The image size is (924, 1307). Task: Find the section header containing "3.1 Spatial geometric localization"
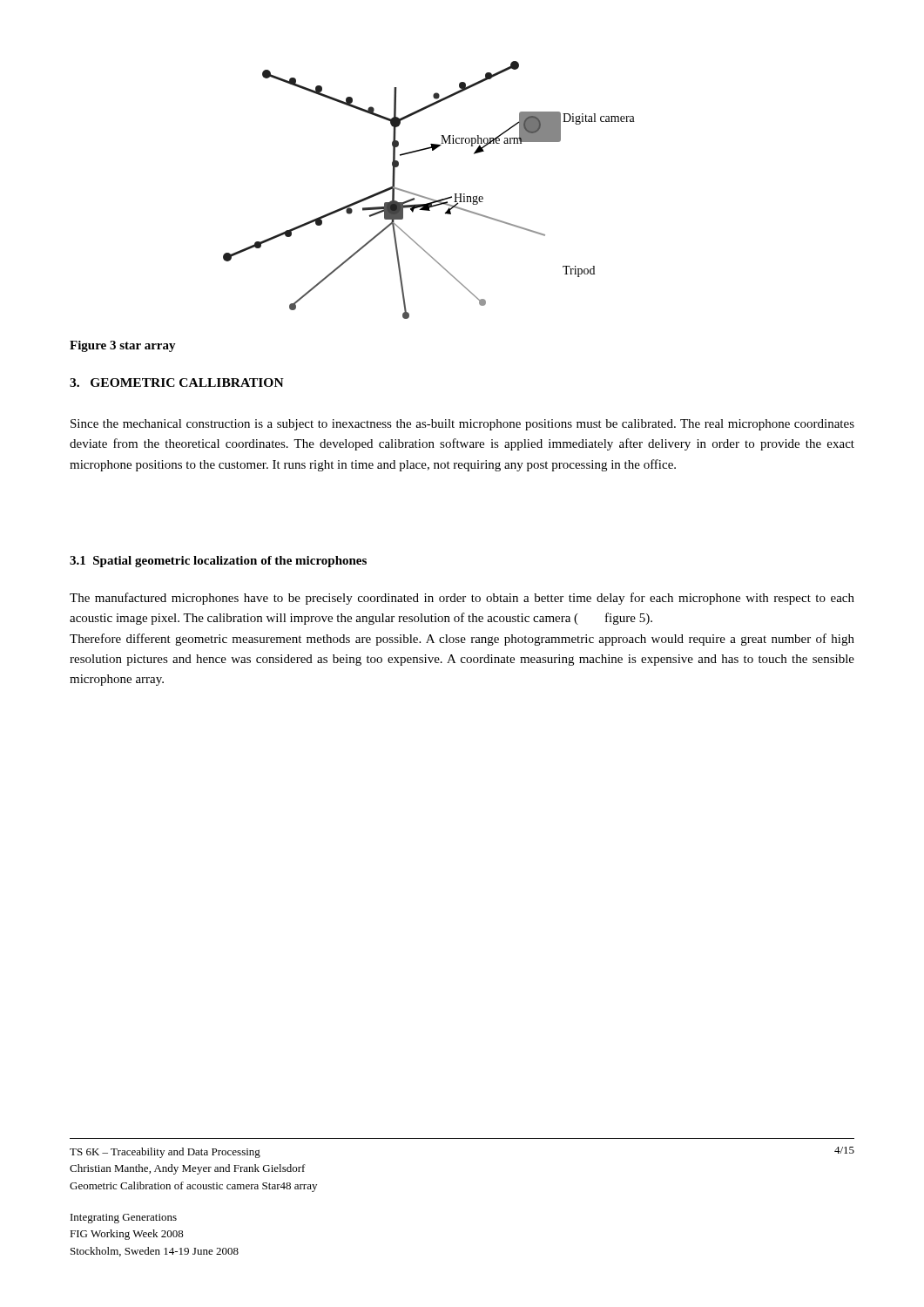pos(218,560)
